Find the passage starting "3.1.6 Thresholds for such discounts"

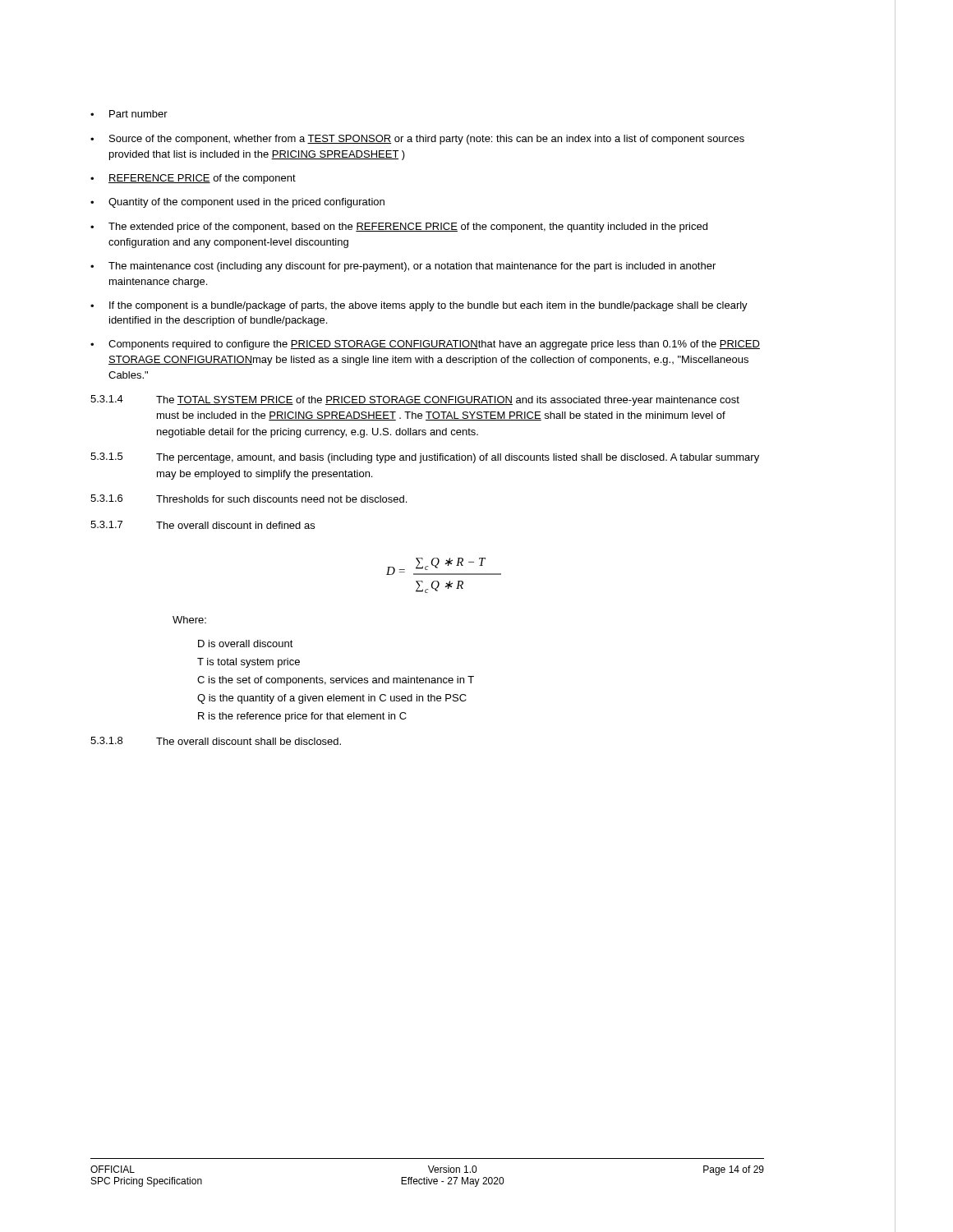pyautogui.click(x=249, y=499)
